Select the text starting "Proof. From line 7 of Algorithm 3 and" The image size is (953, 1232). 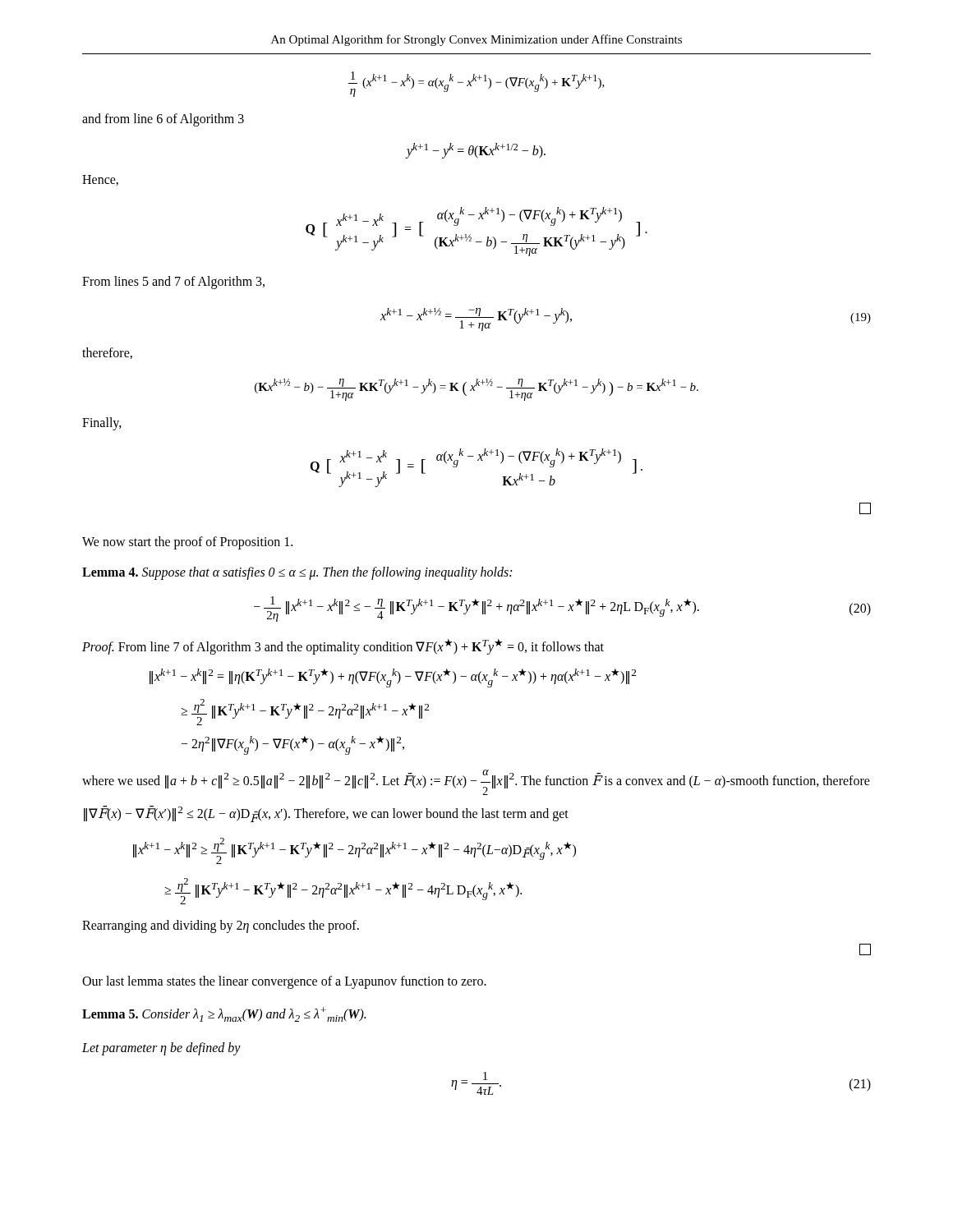click(343, 646)
